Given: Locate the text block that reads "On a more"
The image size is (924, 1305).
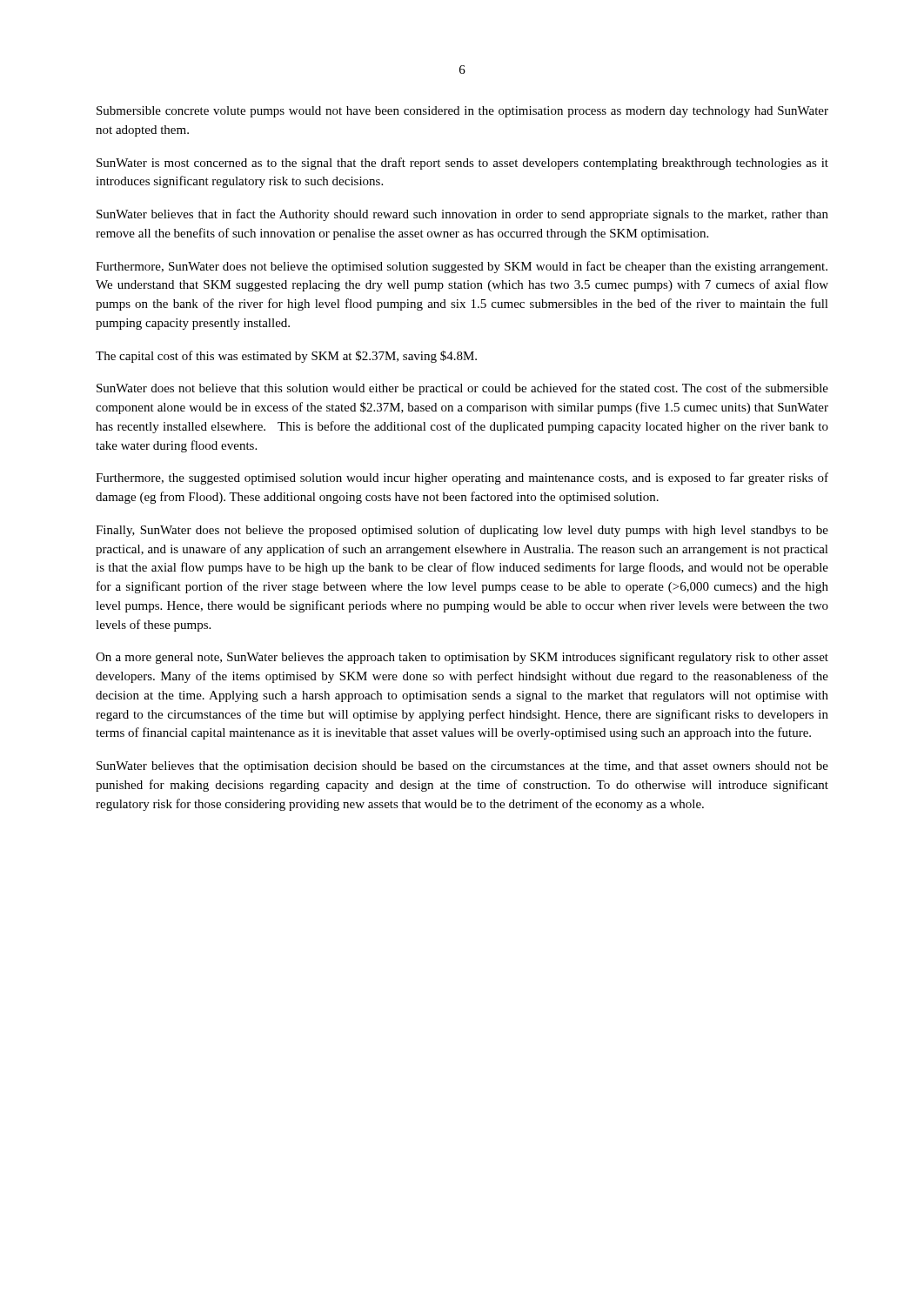Looking at the screenshot, I should click(x=462, y=695).
